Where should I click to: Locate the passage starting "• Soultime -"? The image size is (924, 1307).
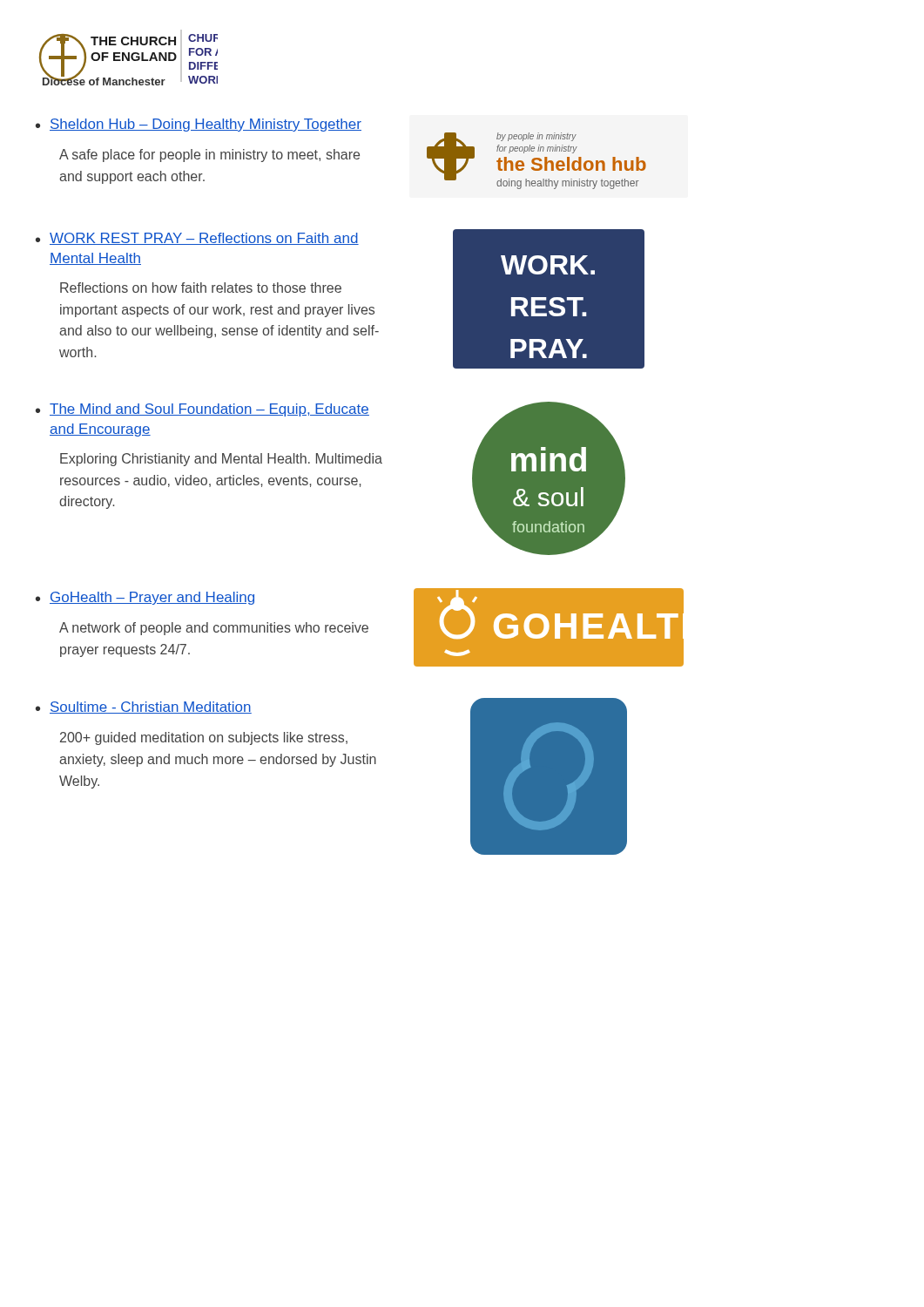point(209,745)
